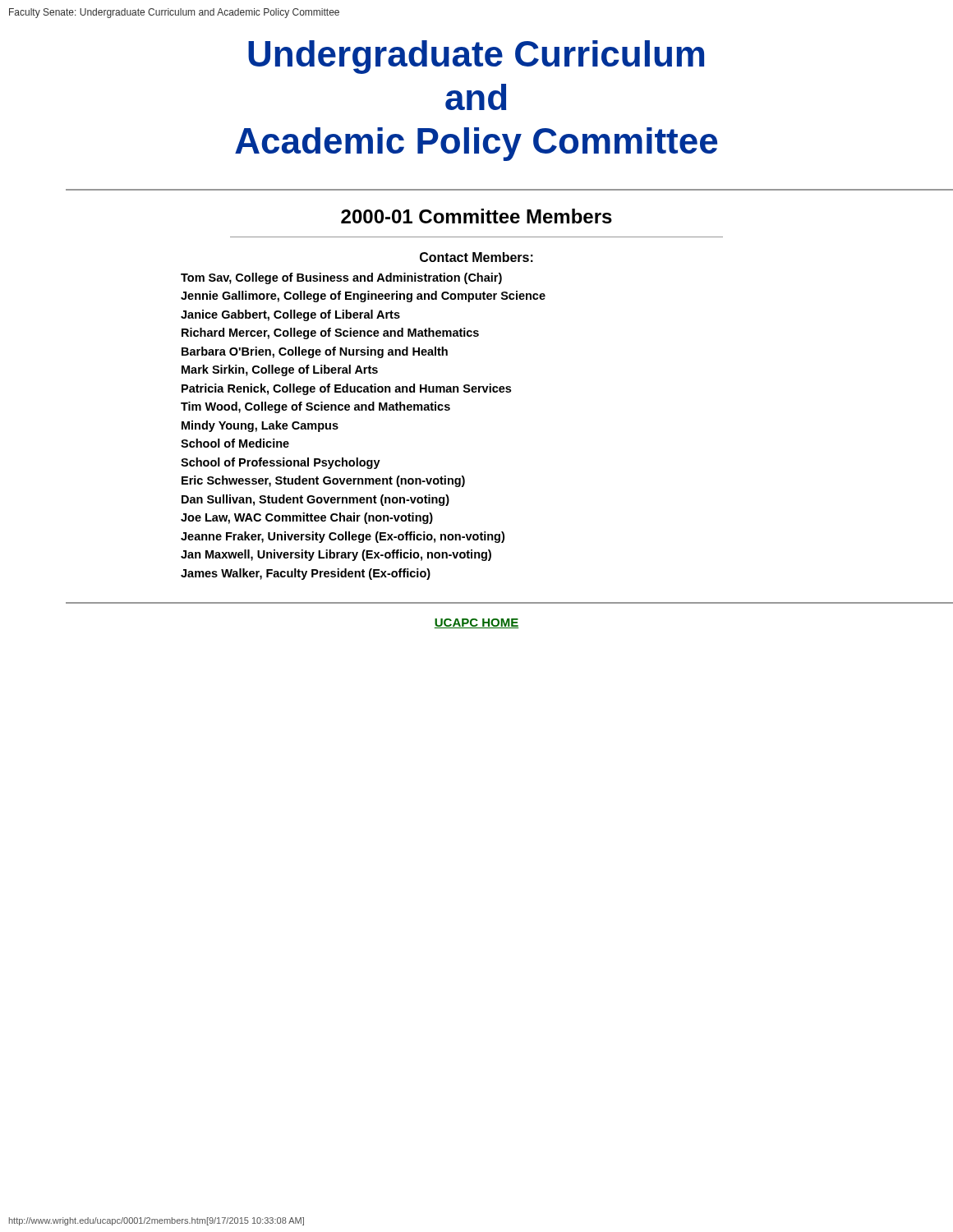Select the section header that says "2000-01 Committee Members"
This screenshot has width=953, height=1232.
(x=476, y=216)
